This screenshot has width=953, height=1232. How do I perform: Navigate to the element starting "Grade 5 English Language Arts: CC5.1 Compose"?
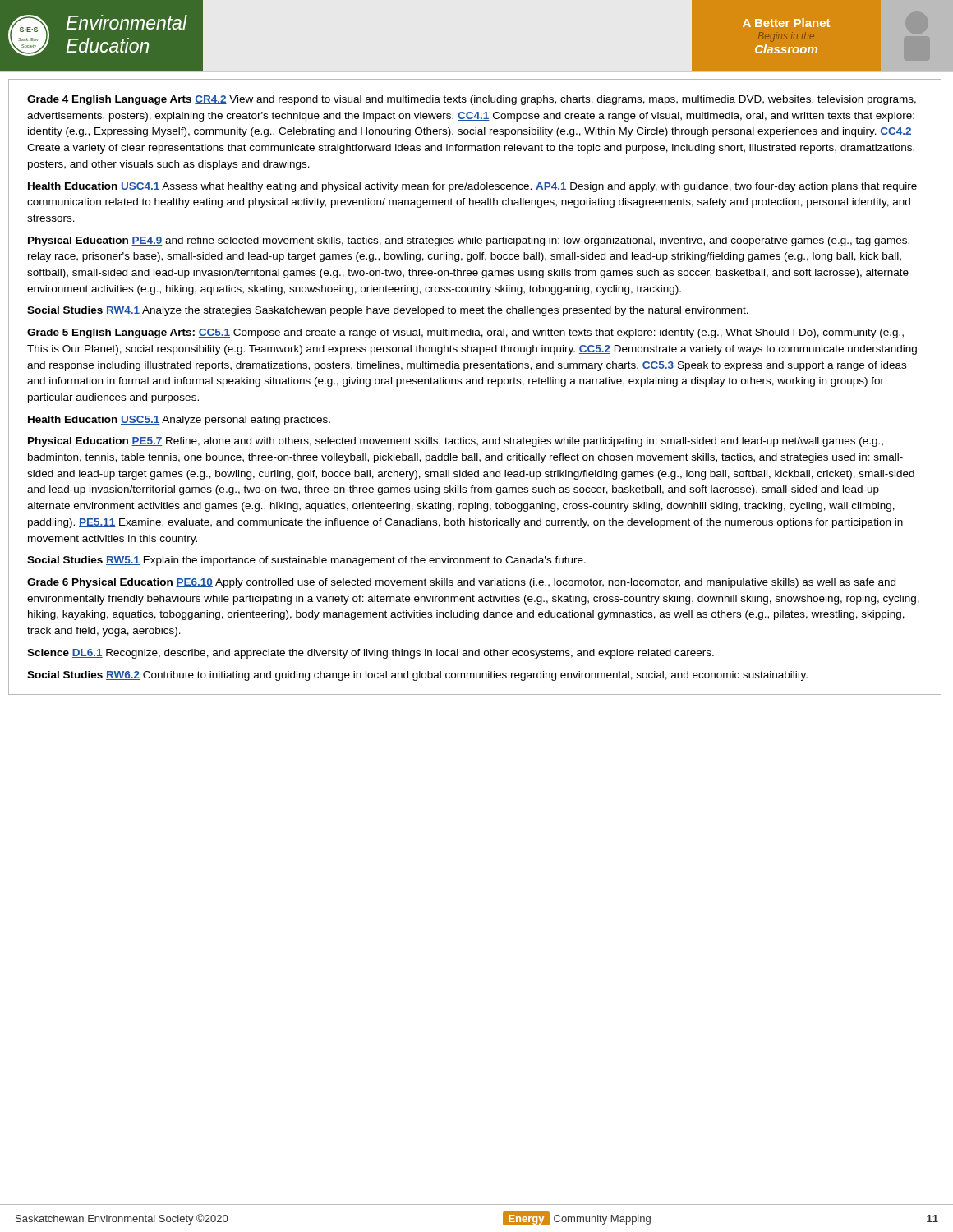(472, 365)
